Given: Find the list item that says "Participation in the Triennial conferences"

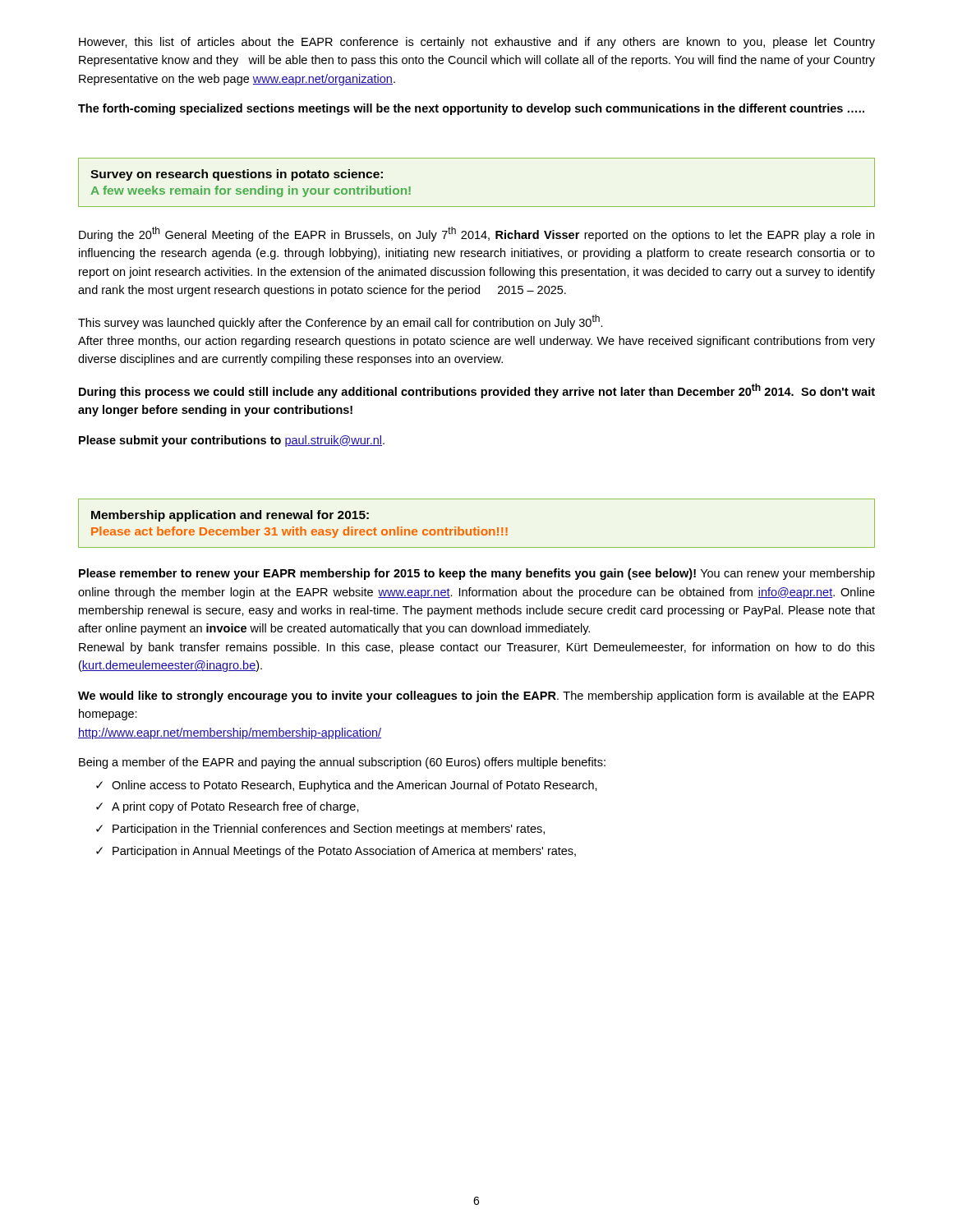Looking at the screenshot, I should coord(329,829).
